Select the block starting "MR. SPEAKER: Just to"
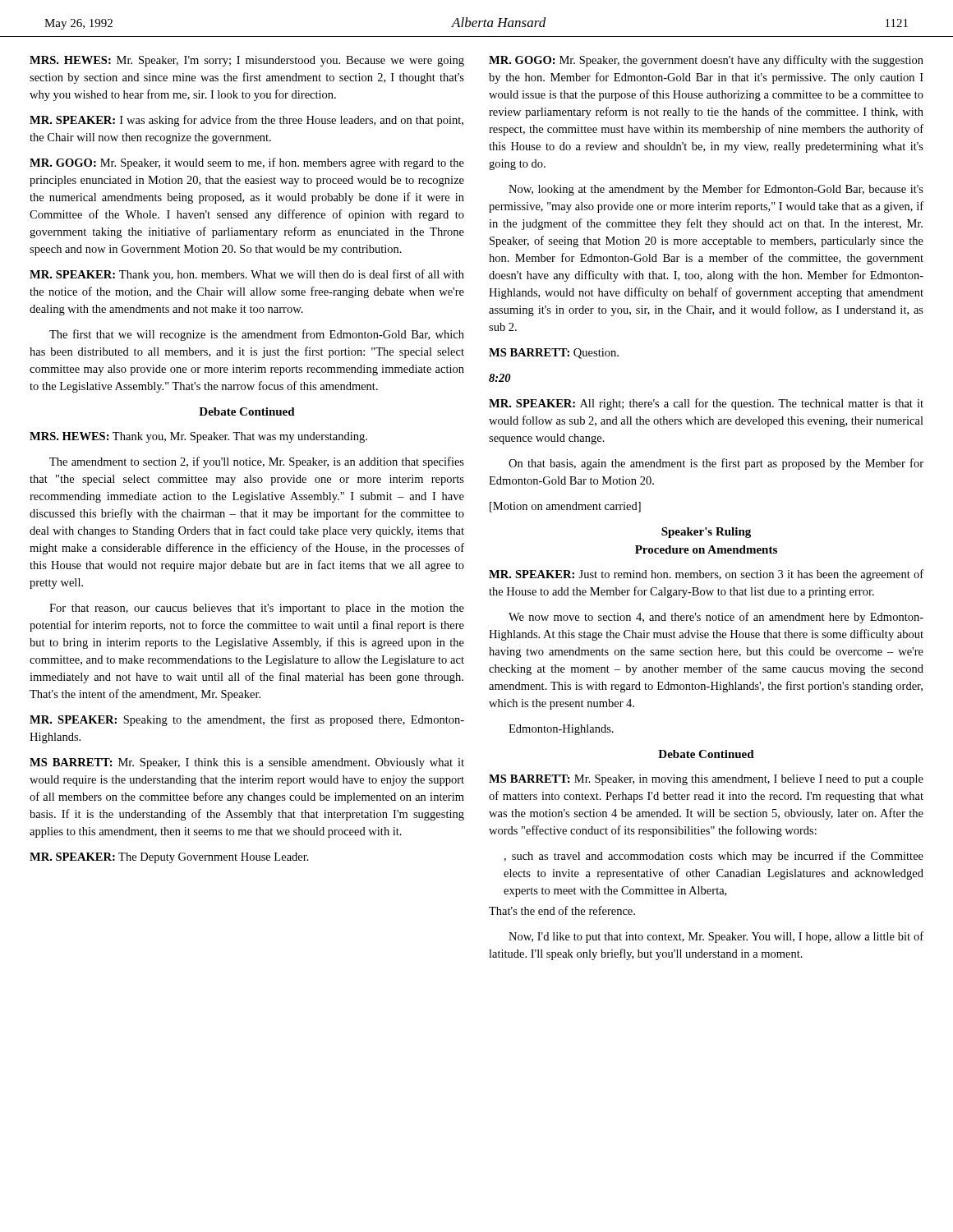This screenshot has height=1232, width=953. [706, 652]
